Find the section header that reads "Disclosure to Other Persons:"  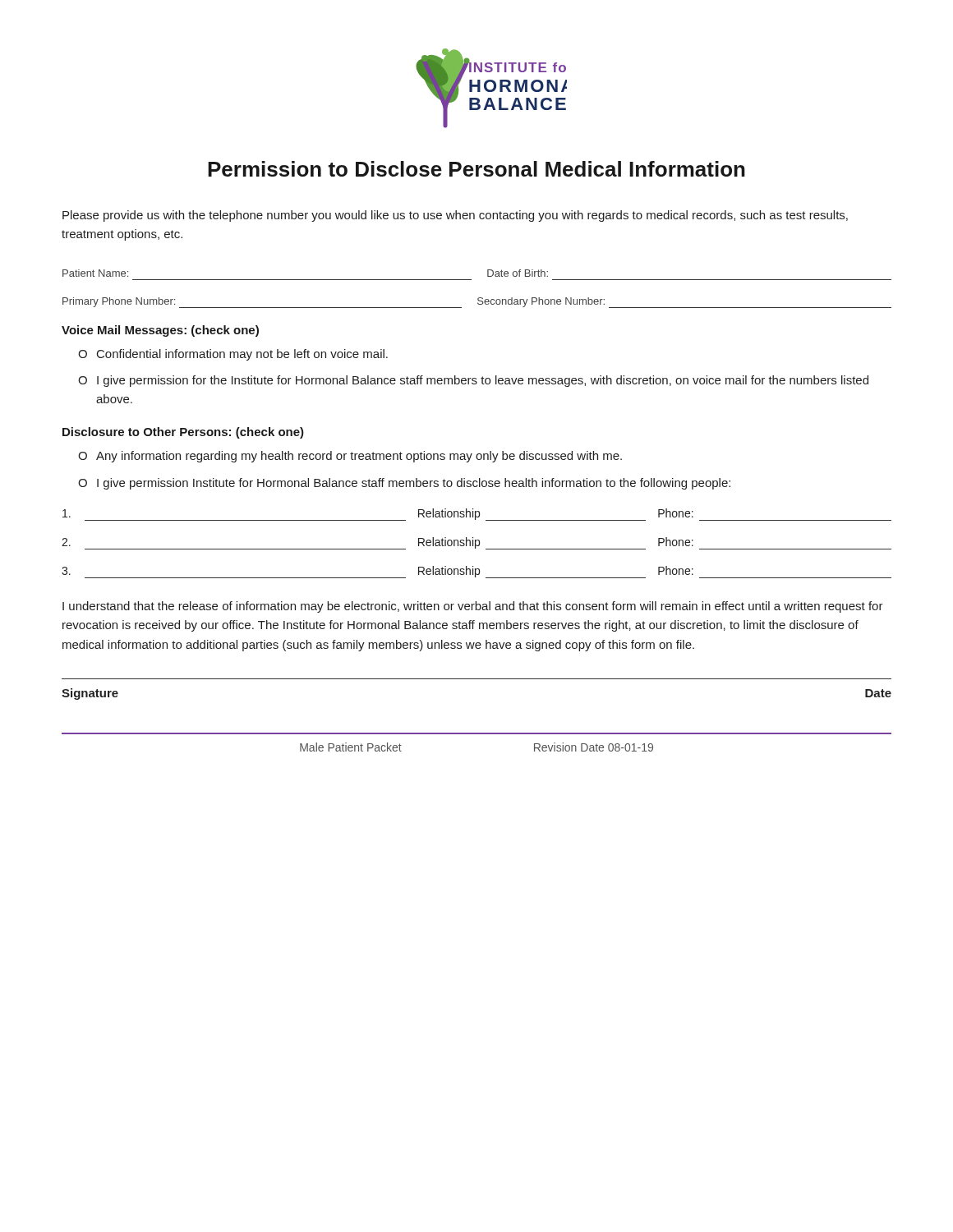click(183, 432)
